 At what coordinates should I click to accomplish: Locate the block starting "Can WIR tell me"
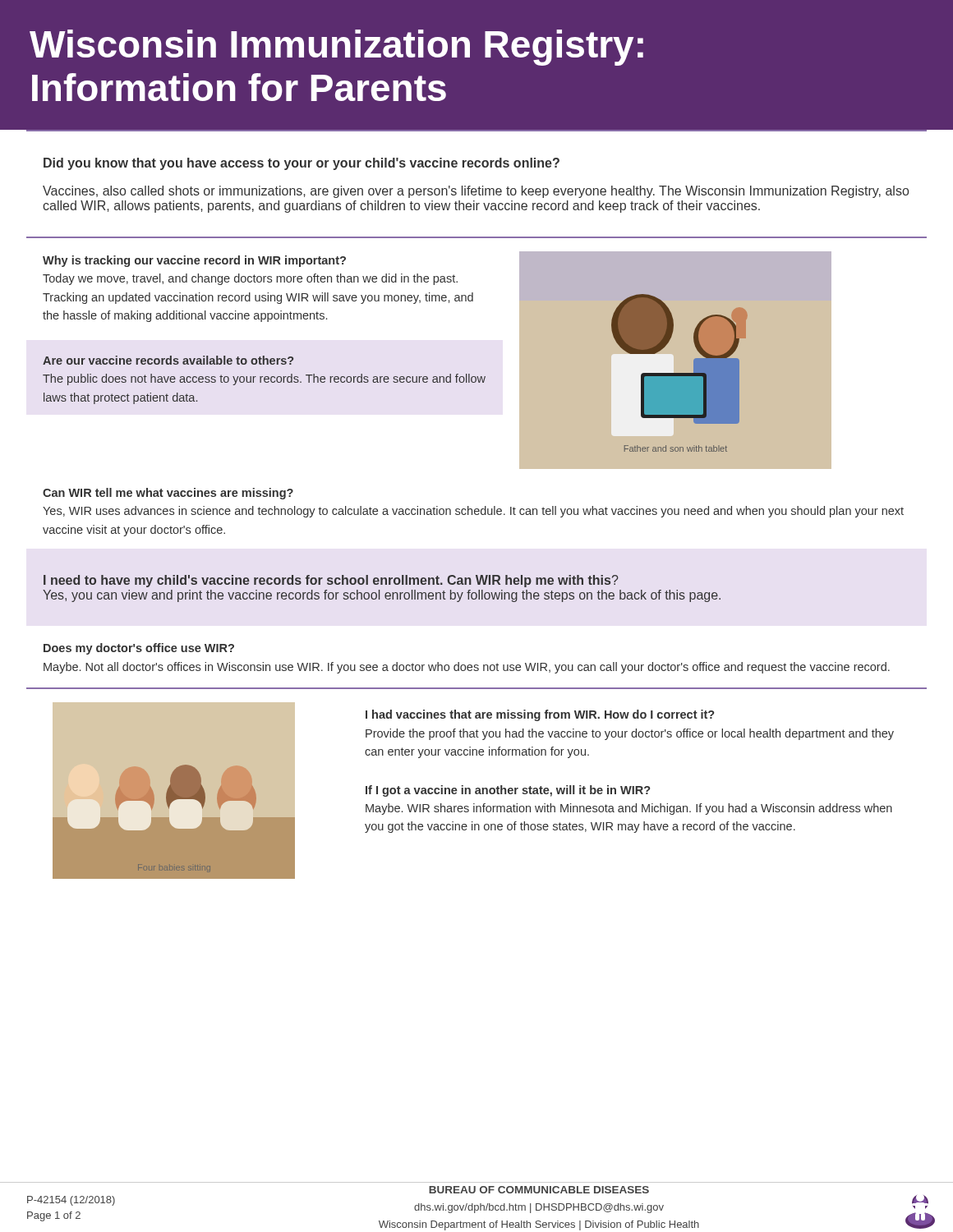tap(476, 511)
